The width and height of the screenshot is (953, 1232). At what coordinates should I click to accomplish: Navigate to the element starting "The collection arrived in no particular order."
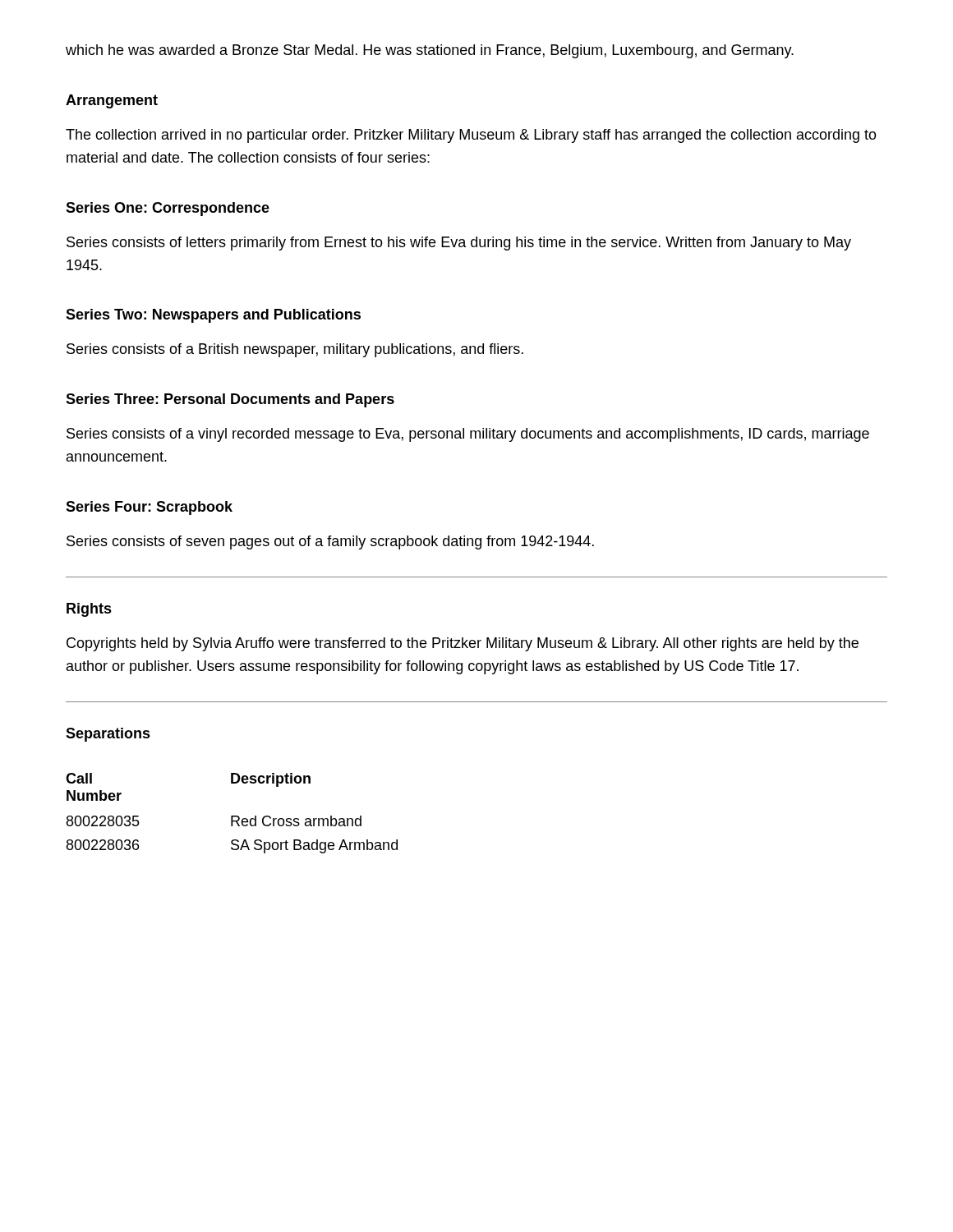[471, 146]
